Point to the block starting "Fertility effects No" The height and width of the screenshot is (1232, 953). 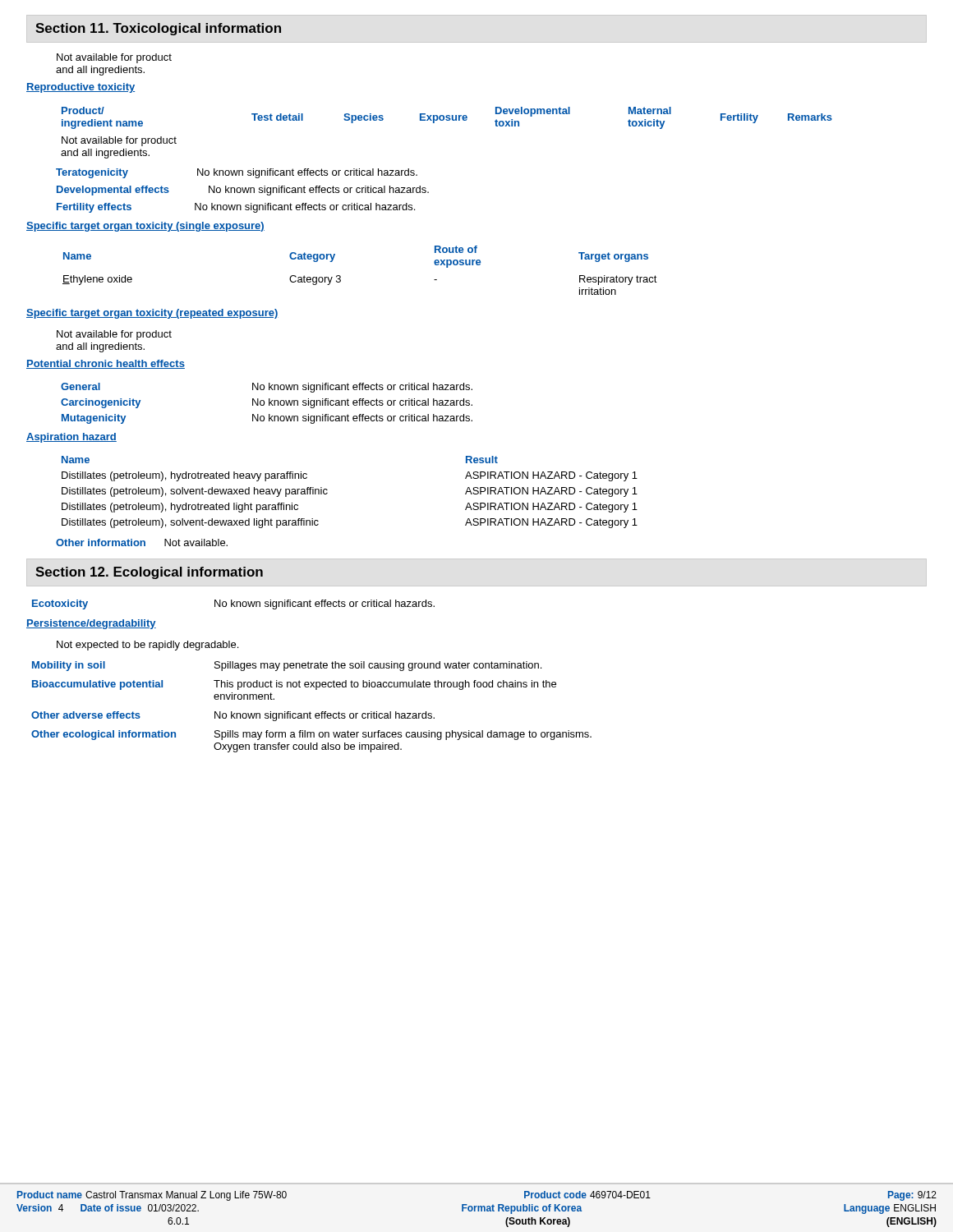(x=236, y=207)
